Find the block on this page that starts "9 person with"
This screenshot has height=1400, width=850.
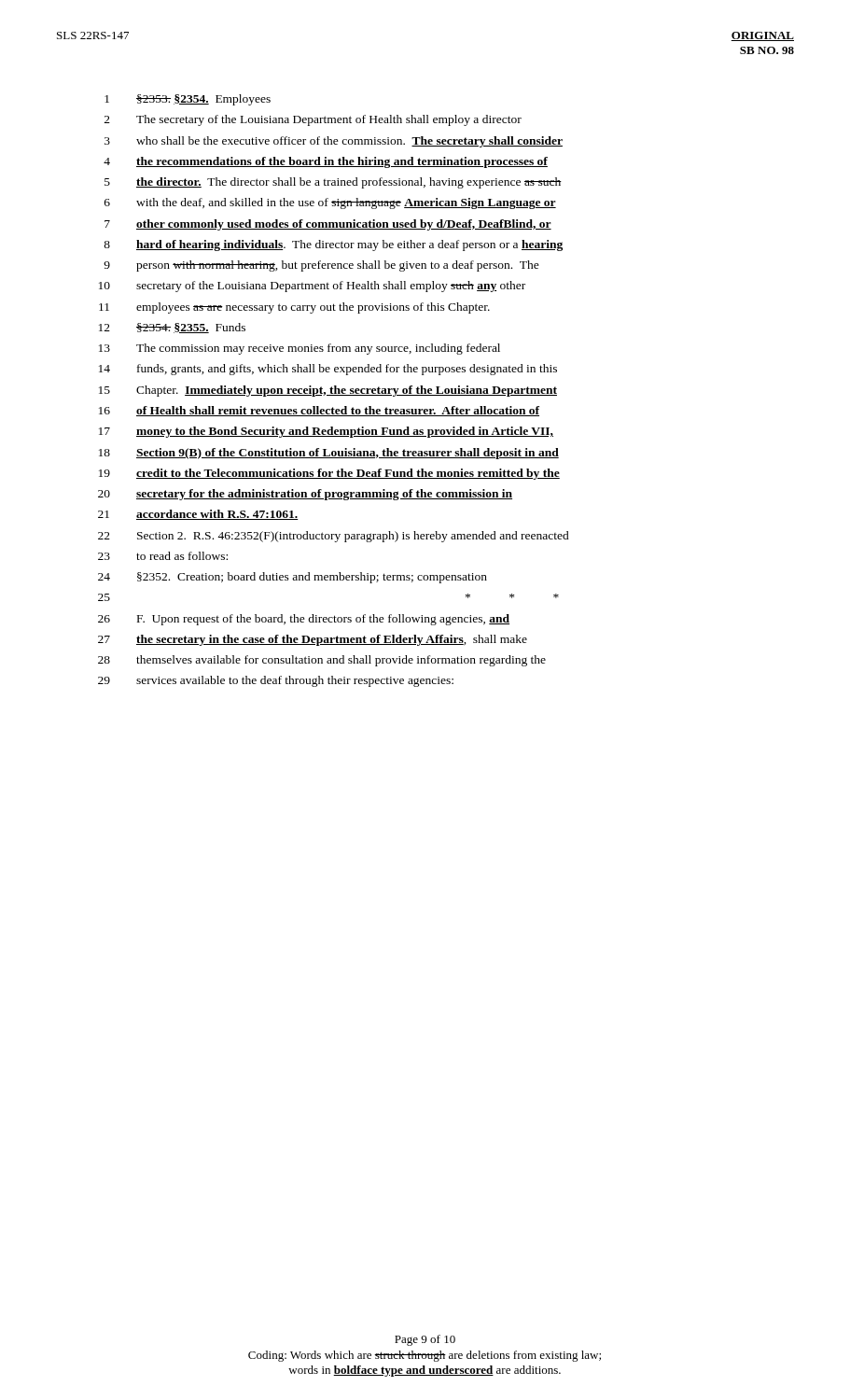pyautogui.click(x=425, y=265)
